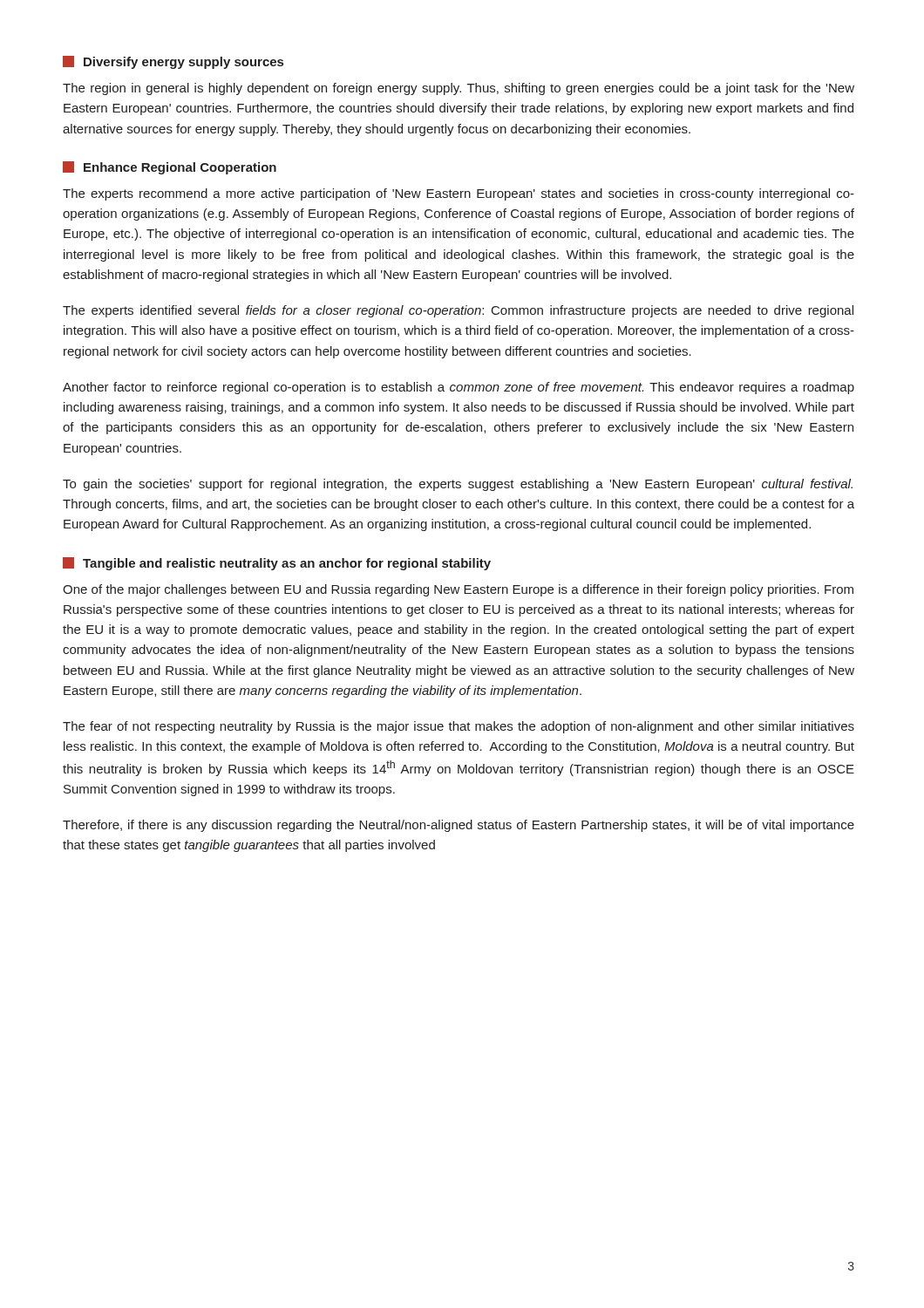The width and height of the screenshot is (924, 1308).
Task: Click the passage that begins "To gain the societies'"
Action: (x=458, y=504)
